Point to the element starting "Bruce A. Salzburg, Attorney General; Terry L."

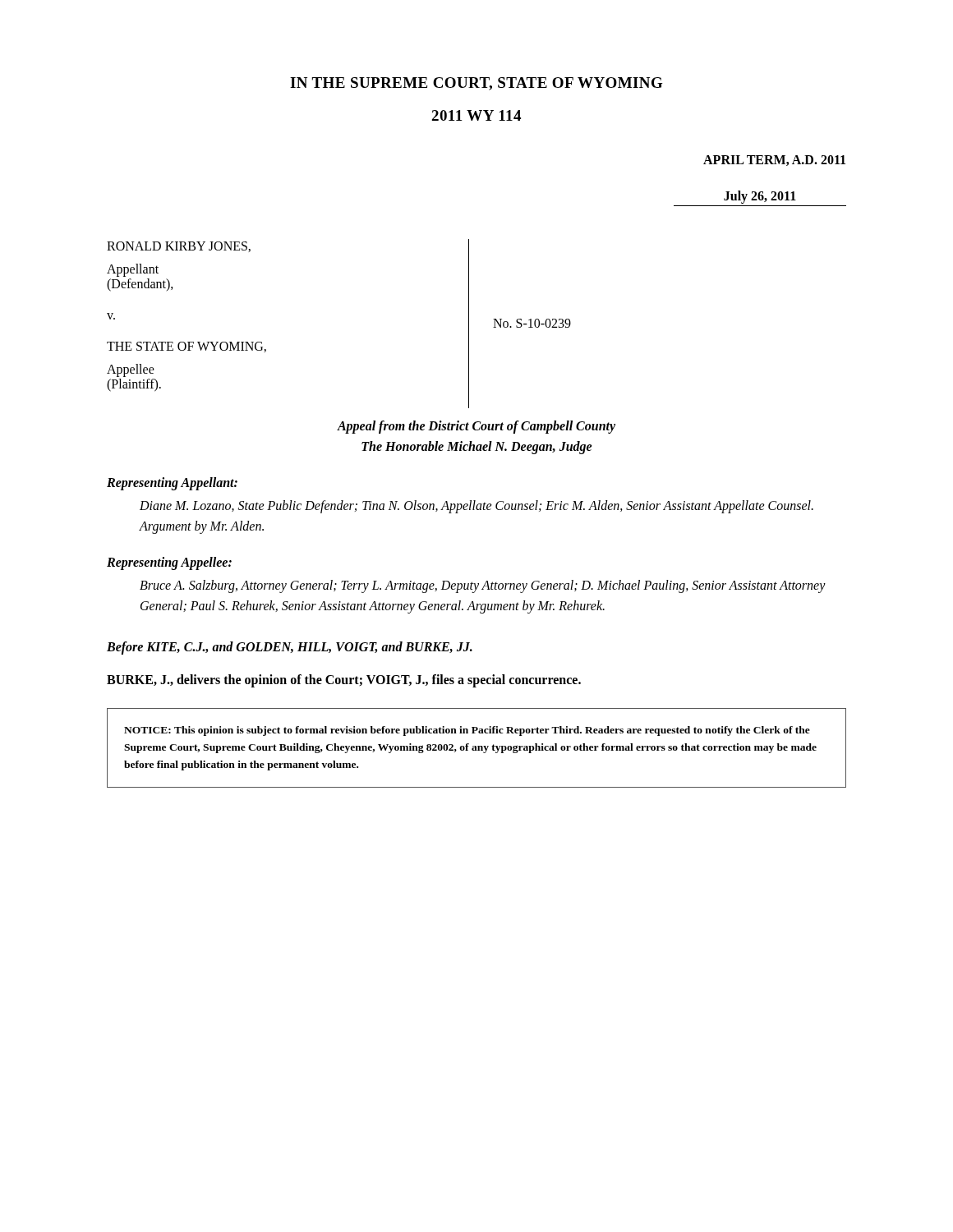(x=482, y=596)
